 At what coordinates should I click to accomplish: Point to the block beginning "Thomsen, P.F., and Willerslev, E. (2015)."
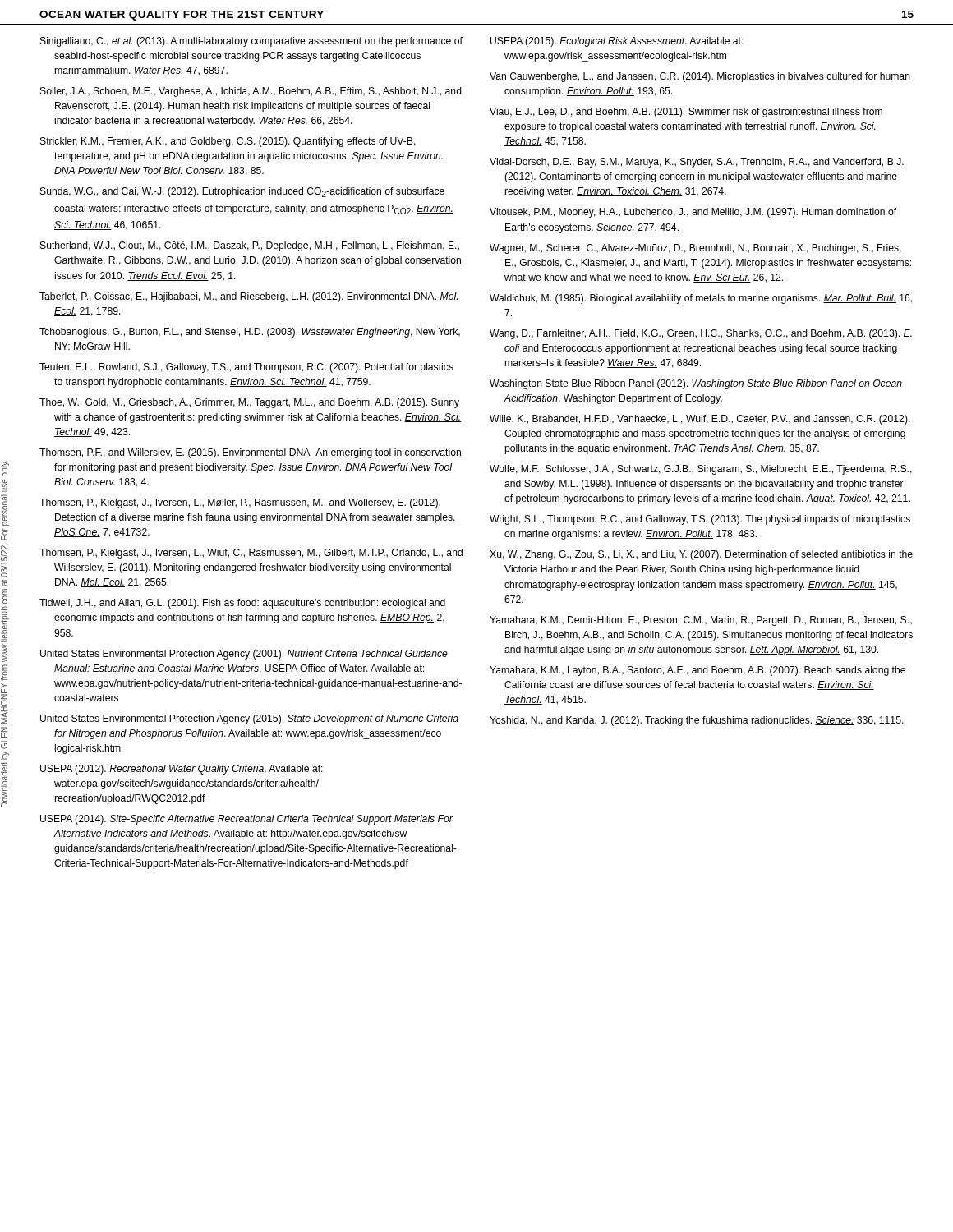point(250,467)
